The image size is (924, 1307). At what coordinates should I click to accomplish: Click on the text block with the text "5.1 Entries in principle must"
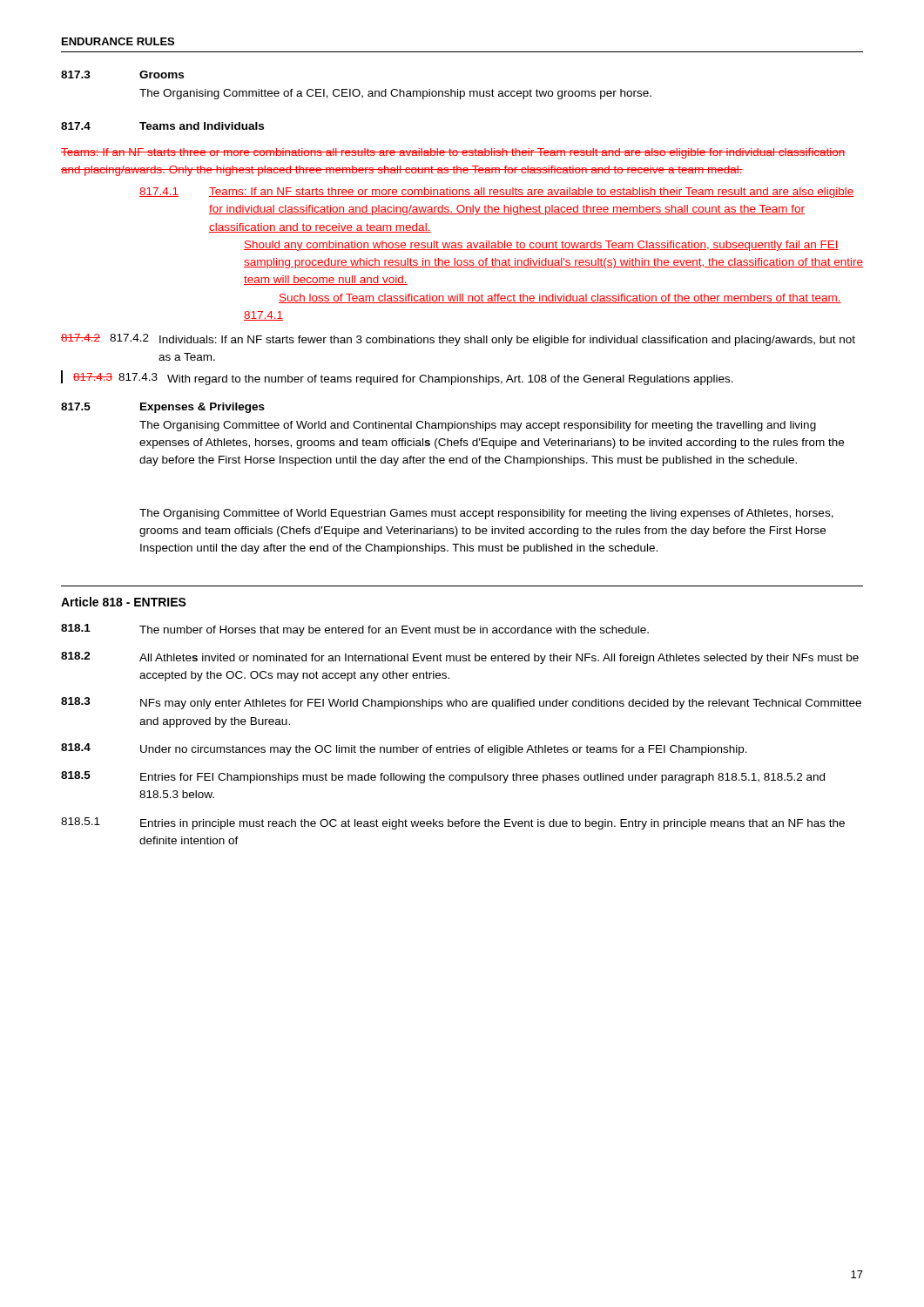(x=462, y=832)
